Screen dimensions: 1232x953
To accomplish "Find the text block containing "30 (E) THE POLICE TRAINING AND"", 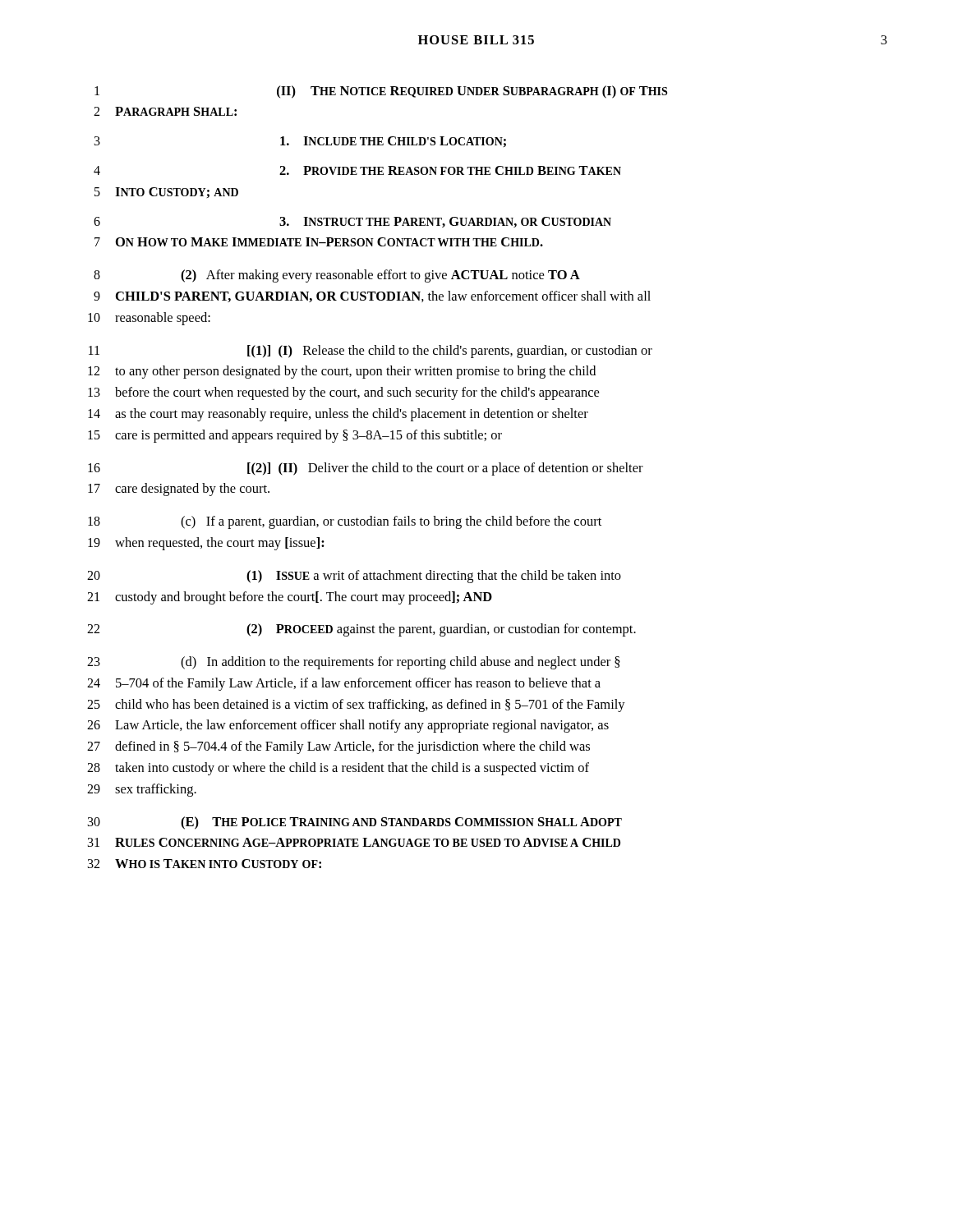I will 476,843.
